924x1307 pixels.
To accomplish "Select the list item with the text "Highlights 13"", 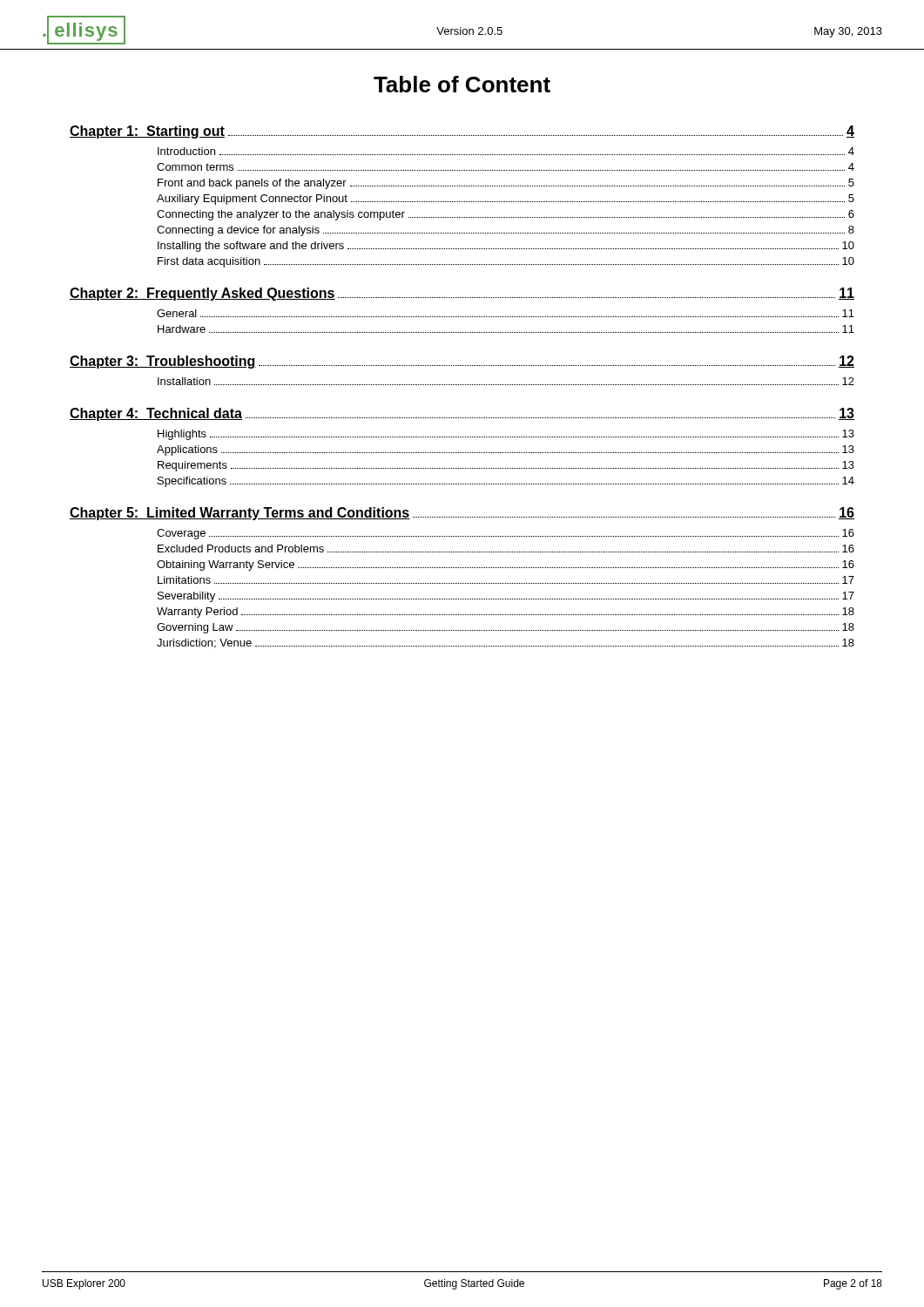I will (506, 434).
